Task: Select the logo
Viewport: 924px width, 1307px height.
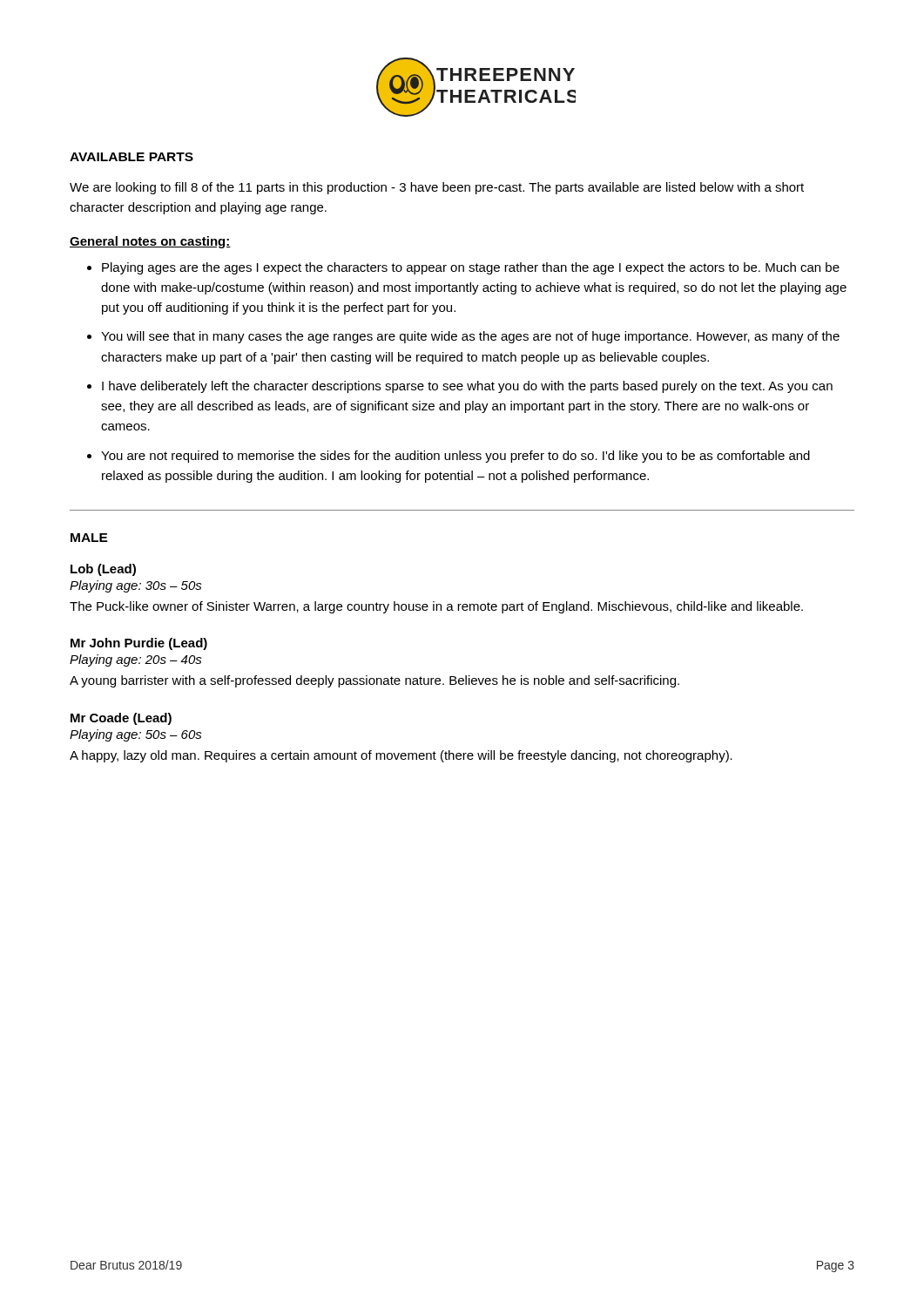Action: (462, 88)
